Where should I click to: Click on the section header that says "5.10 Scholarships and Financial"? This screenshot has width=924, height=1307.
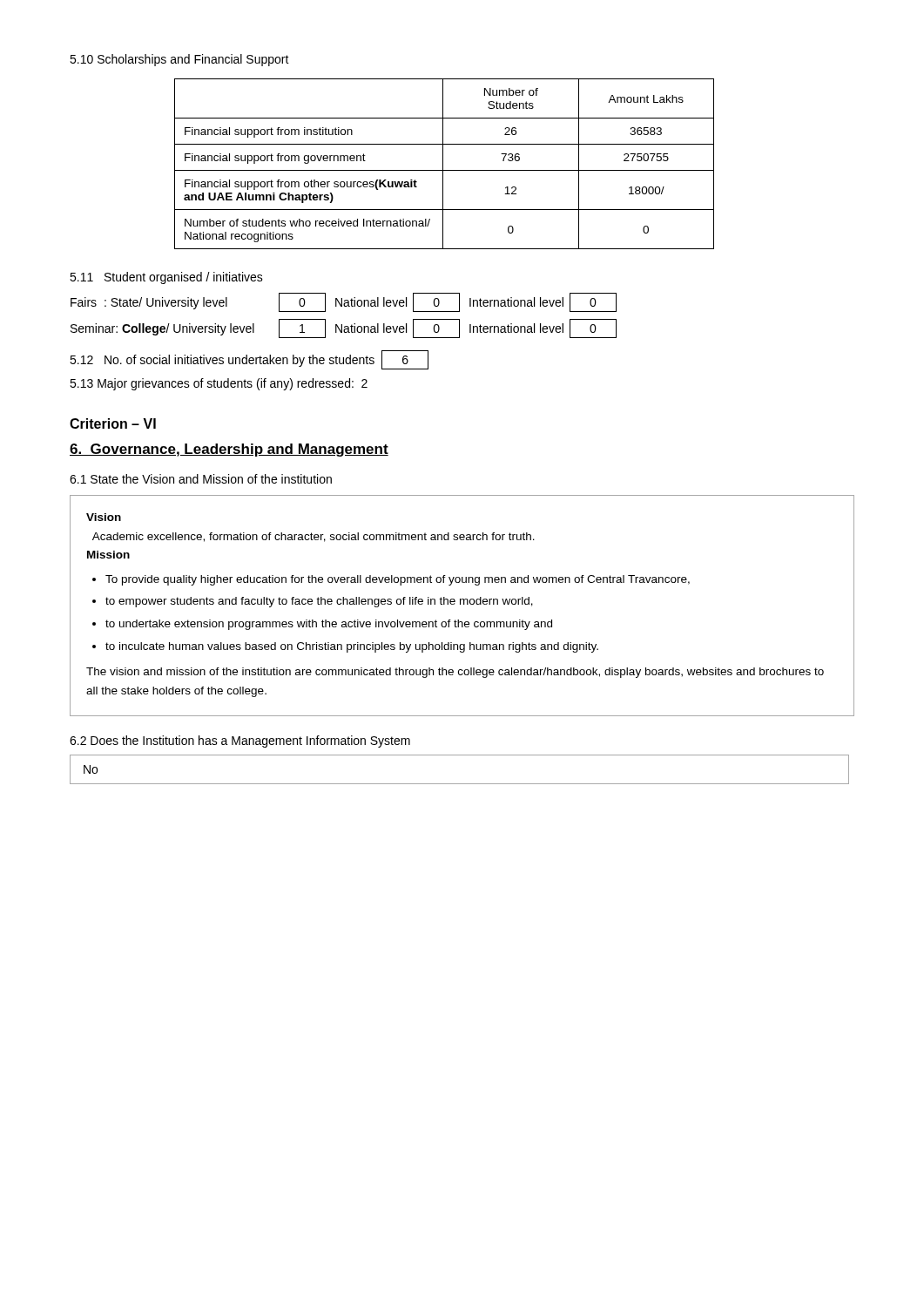tap(179, 59)
